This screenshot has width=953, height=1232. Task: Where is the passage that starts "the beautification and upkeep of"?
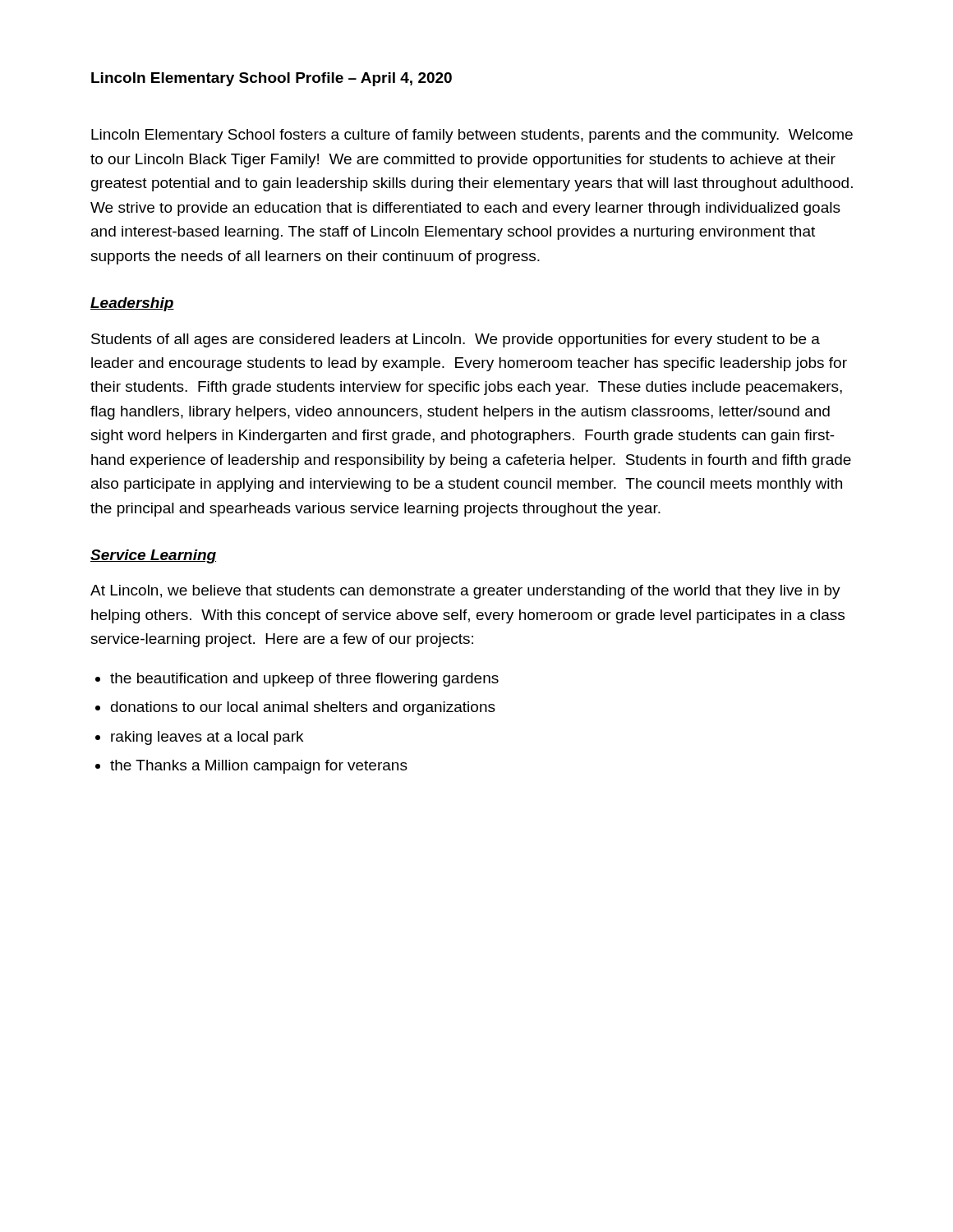point(304,678)
